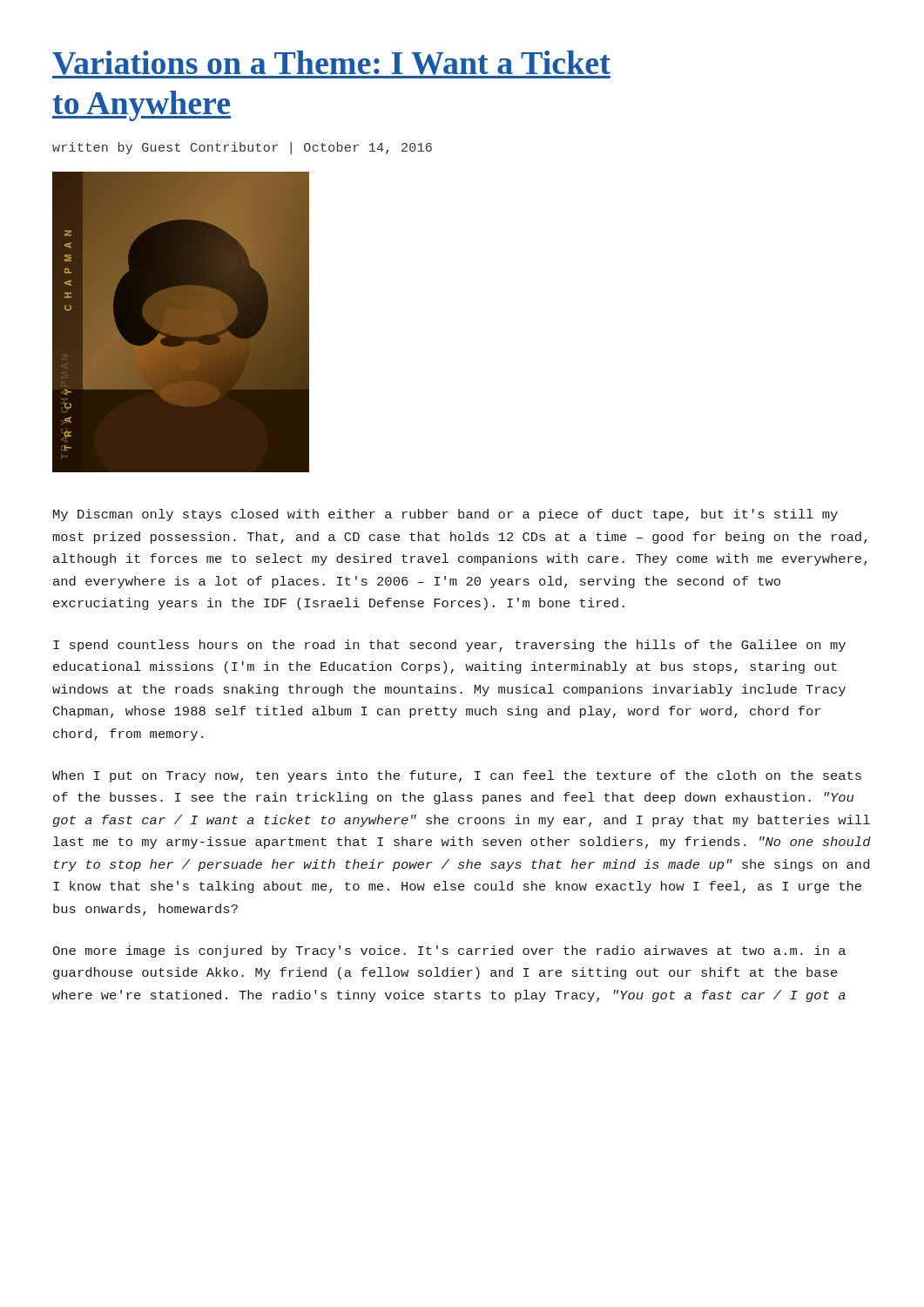Locate the element starting "My Discman only stays closed with"
924x1307 pixels.
461,560
